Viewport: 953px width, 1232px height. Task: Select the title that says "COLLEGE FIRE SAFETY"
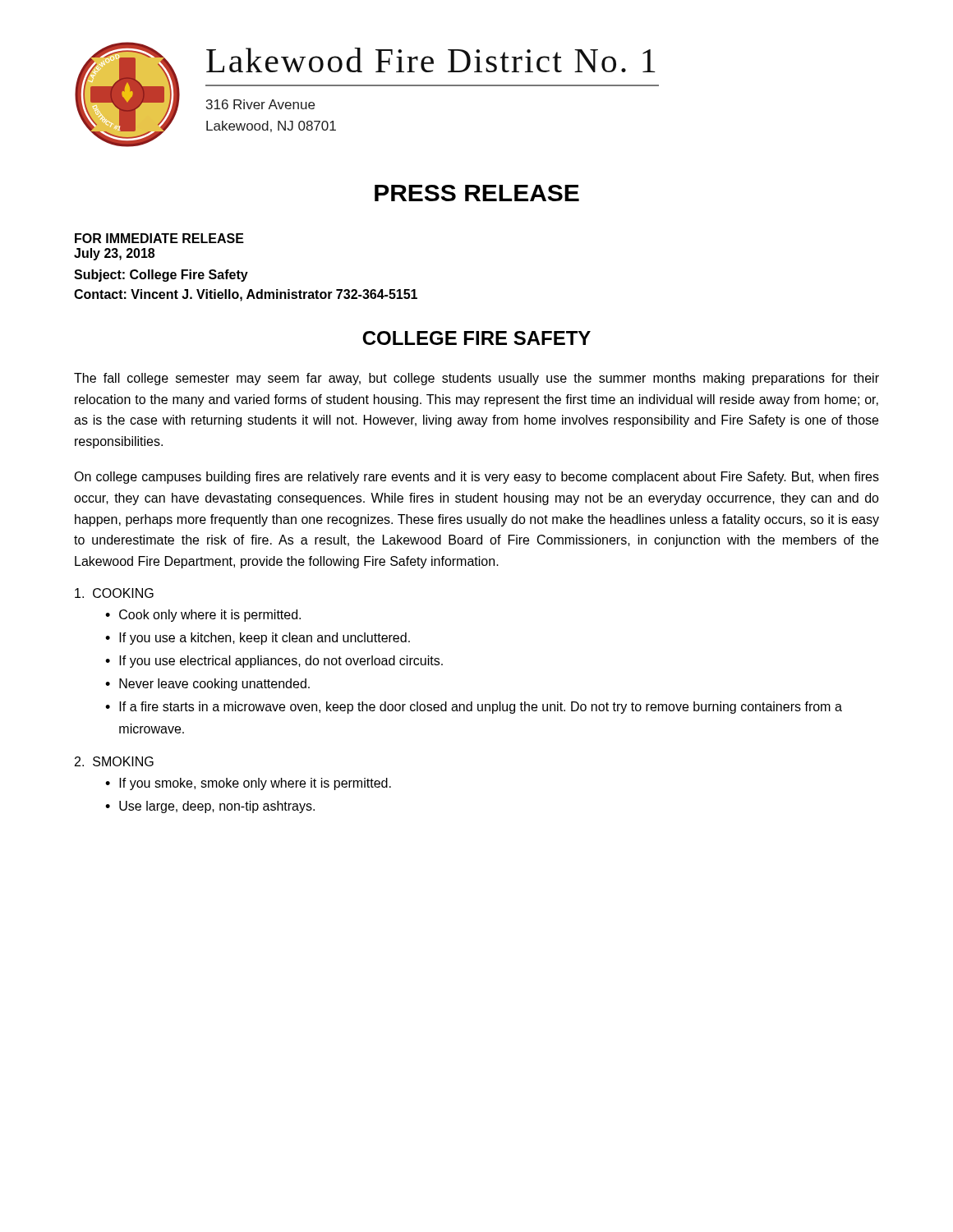click(476, 338)
